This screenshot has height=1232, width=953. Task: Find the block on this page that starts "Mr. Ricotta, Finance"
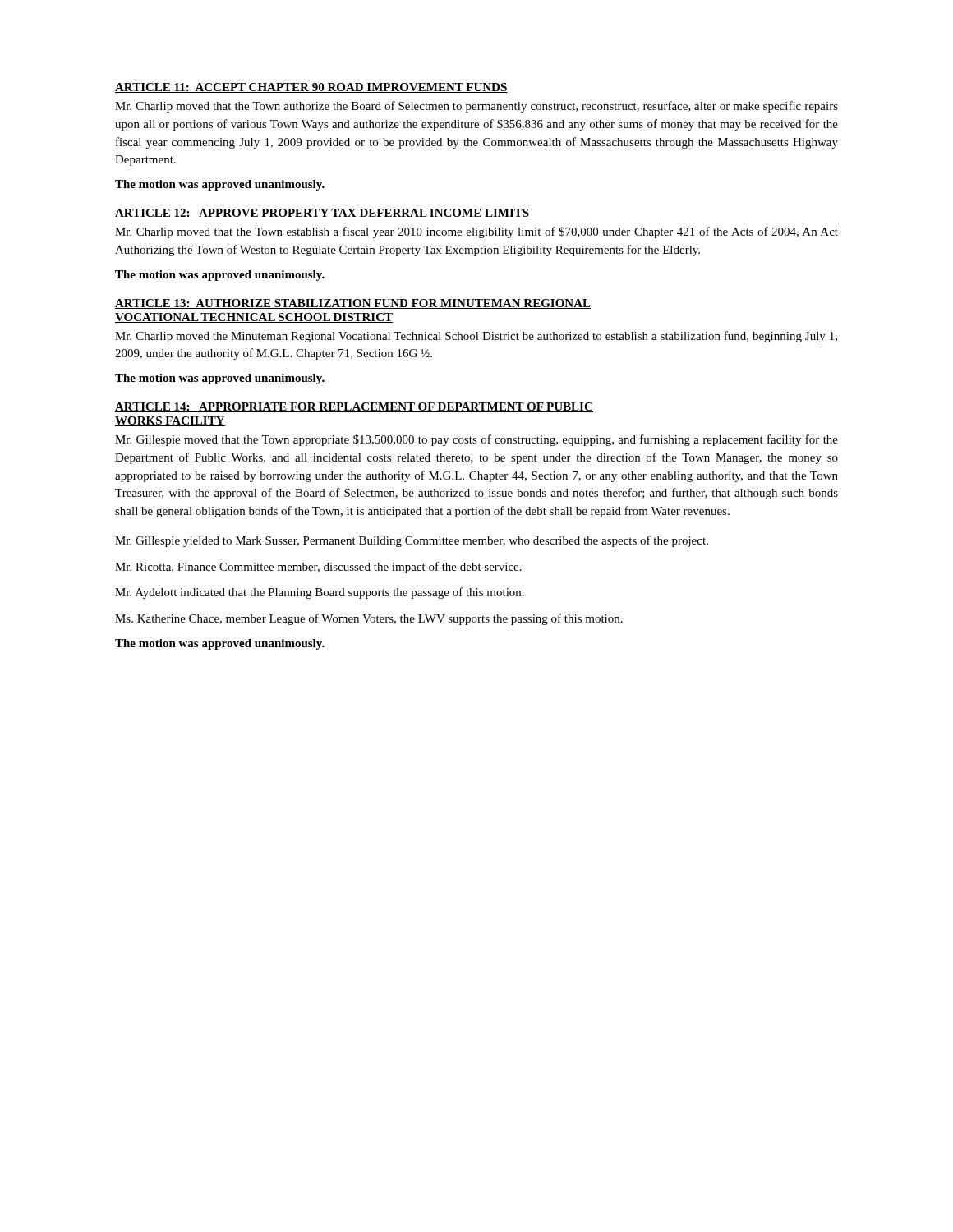click(319, 566)
